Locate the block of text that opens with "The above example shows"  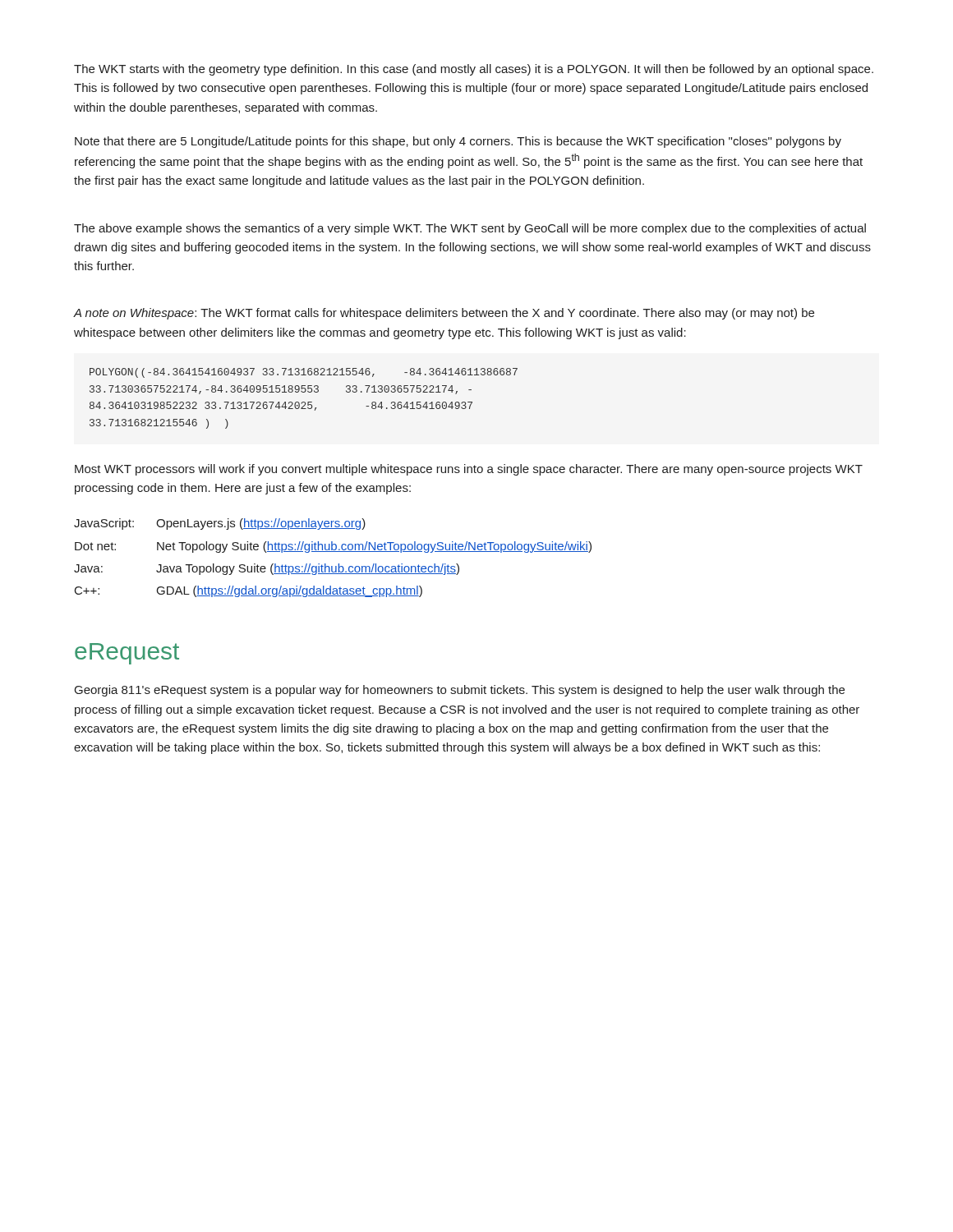[x=472, y=247]
